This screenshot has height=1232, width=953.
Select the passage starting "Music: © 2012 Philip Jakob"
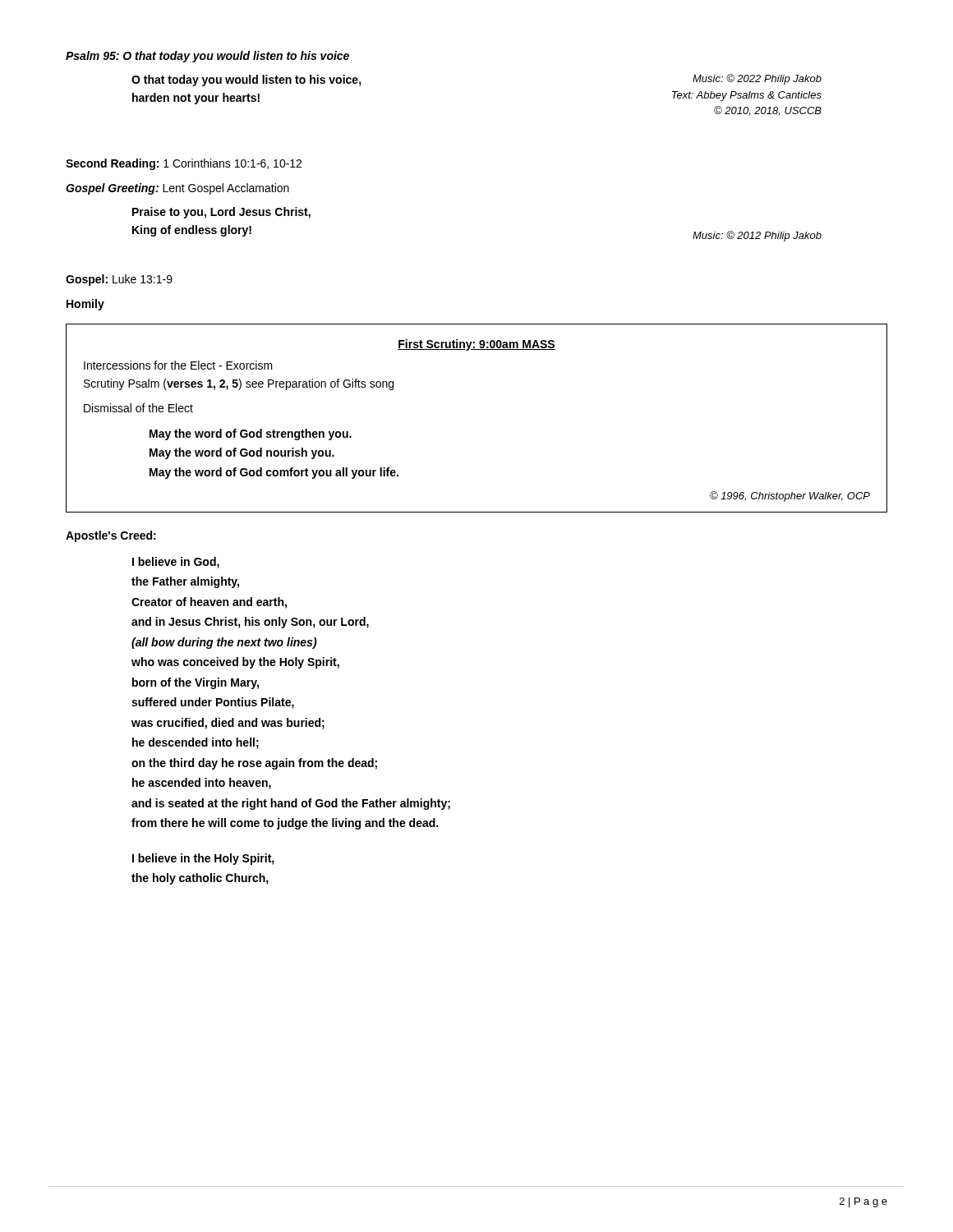(x=757, y=235)
